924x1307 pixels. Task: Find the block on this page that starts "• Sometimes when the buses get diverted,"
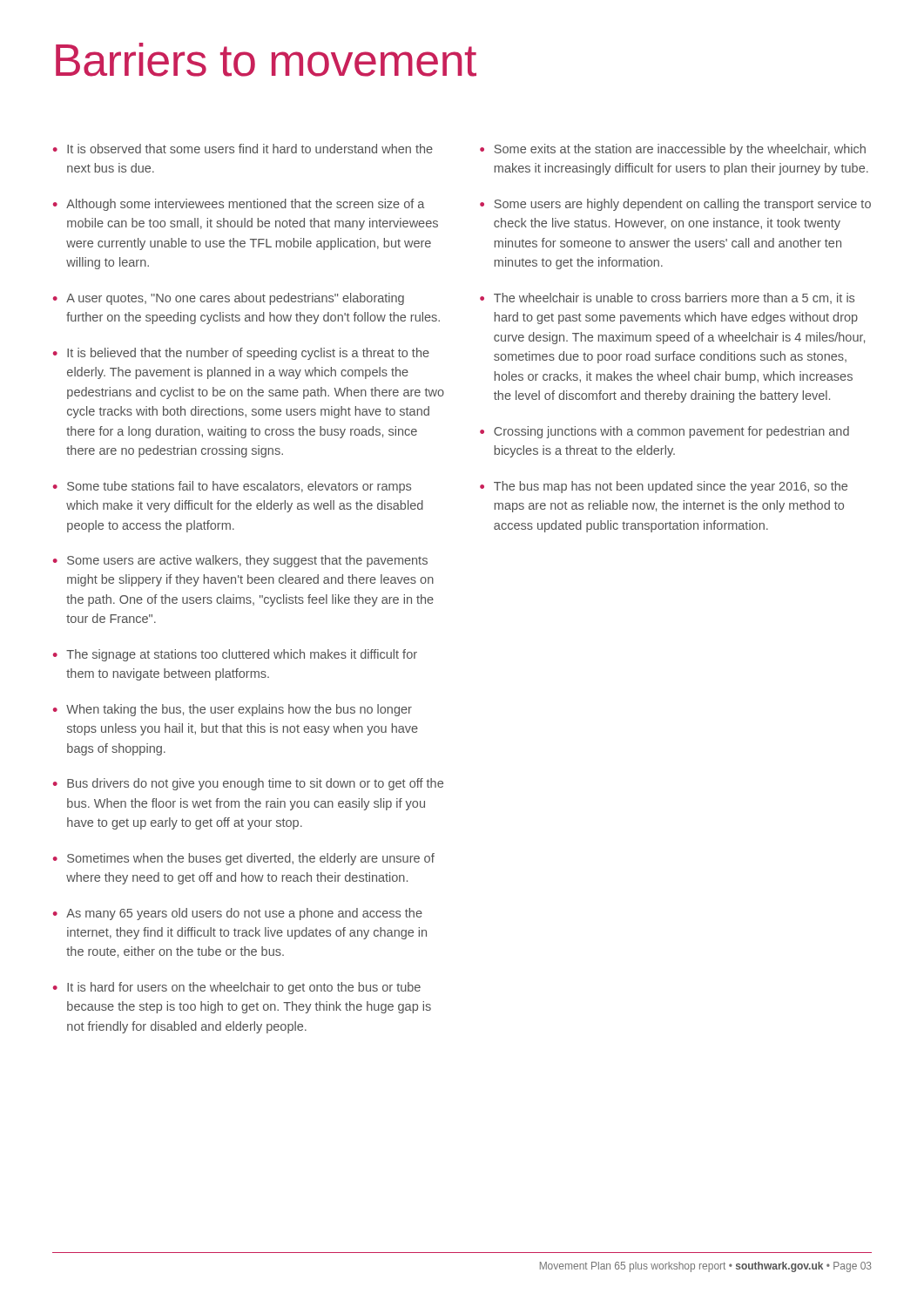pyautogui.click(x=248, y=868)
